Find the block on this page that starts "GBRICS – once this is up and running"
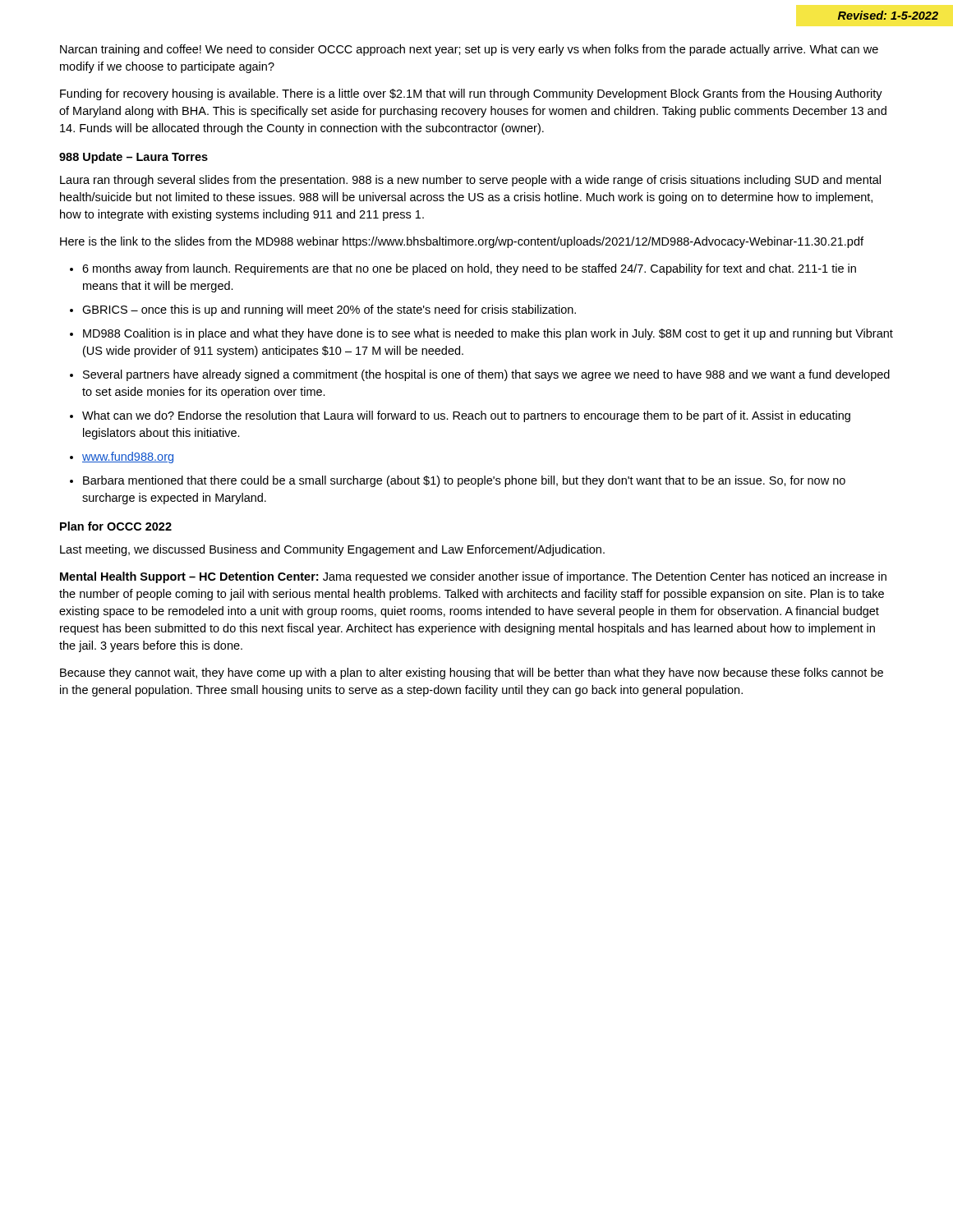 [x=330, y=310]
